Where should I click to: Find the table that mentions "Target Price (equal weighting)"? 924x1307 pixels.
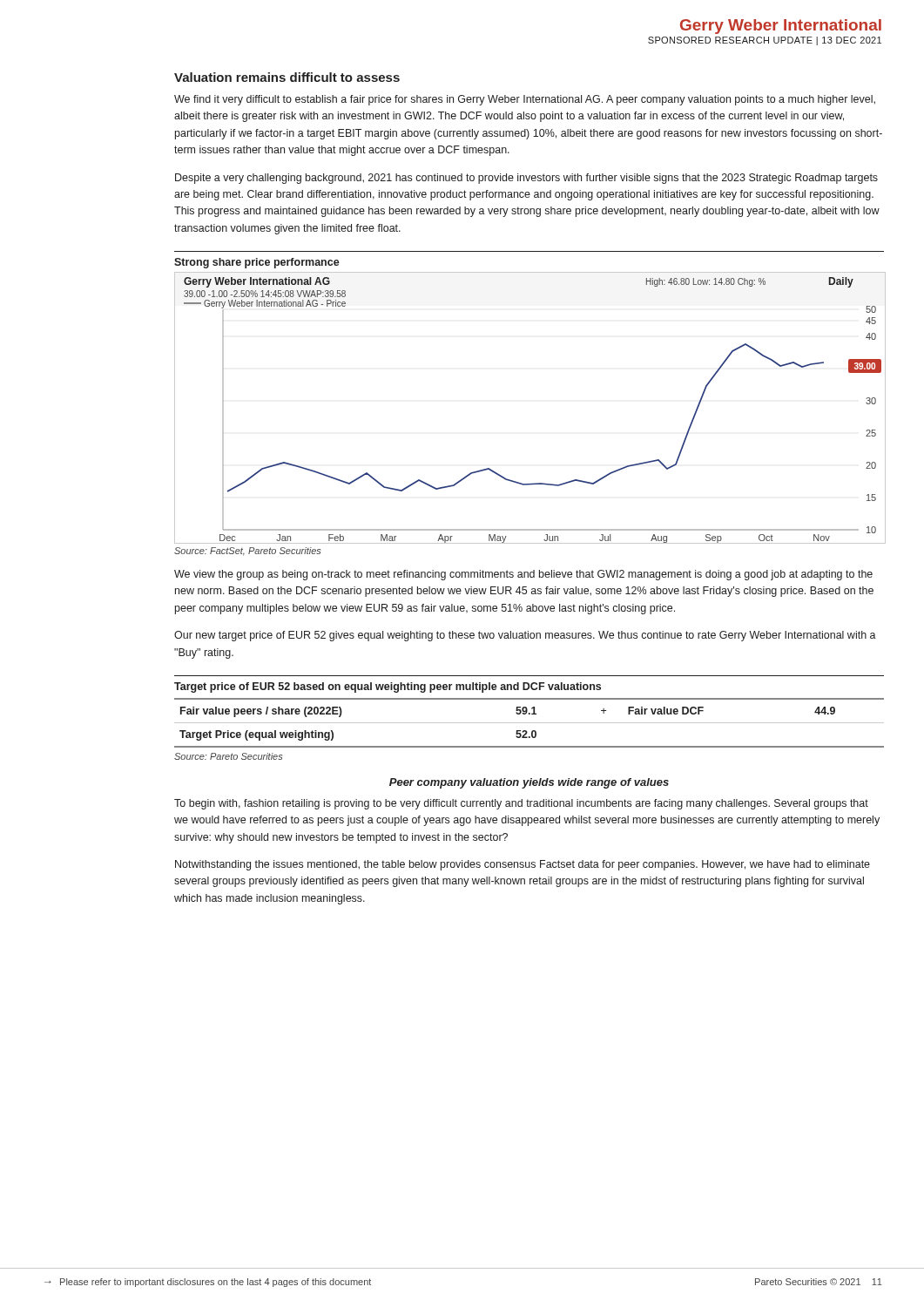click(x=529, y=723)
